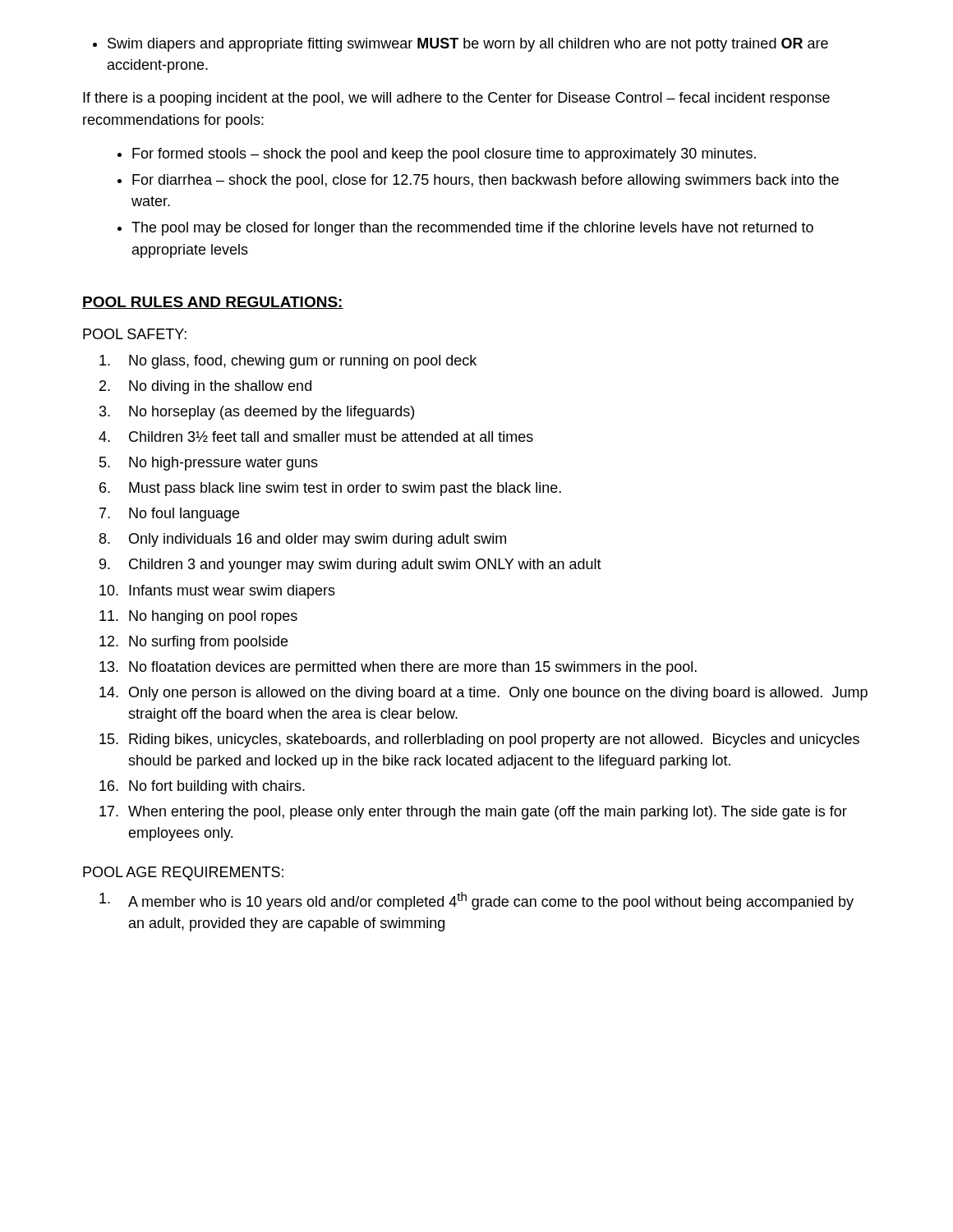Locate the list item that reads "2.No diving in the shallow"
Image resolution: width=953 pixels, height=1232 pixels.
point(205,387)
